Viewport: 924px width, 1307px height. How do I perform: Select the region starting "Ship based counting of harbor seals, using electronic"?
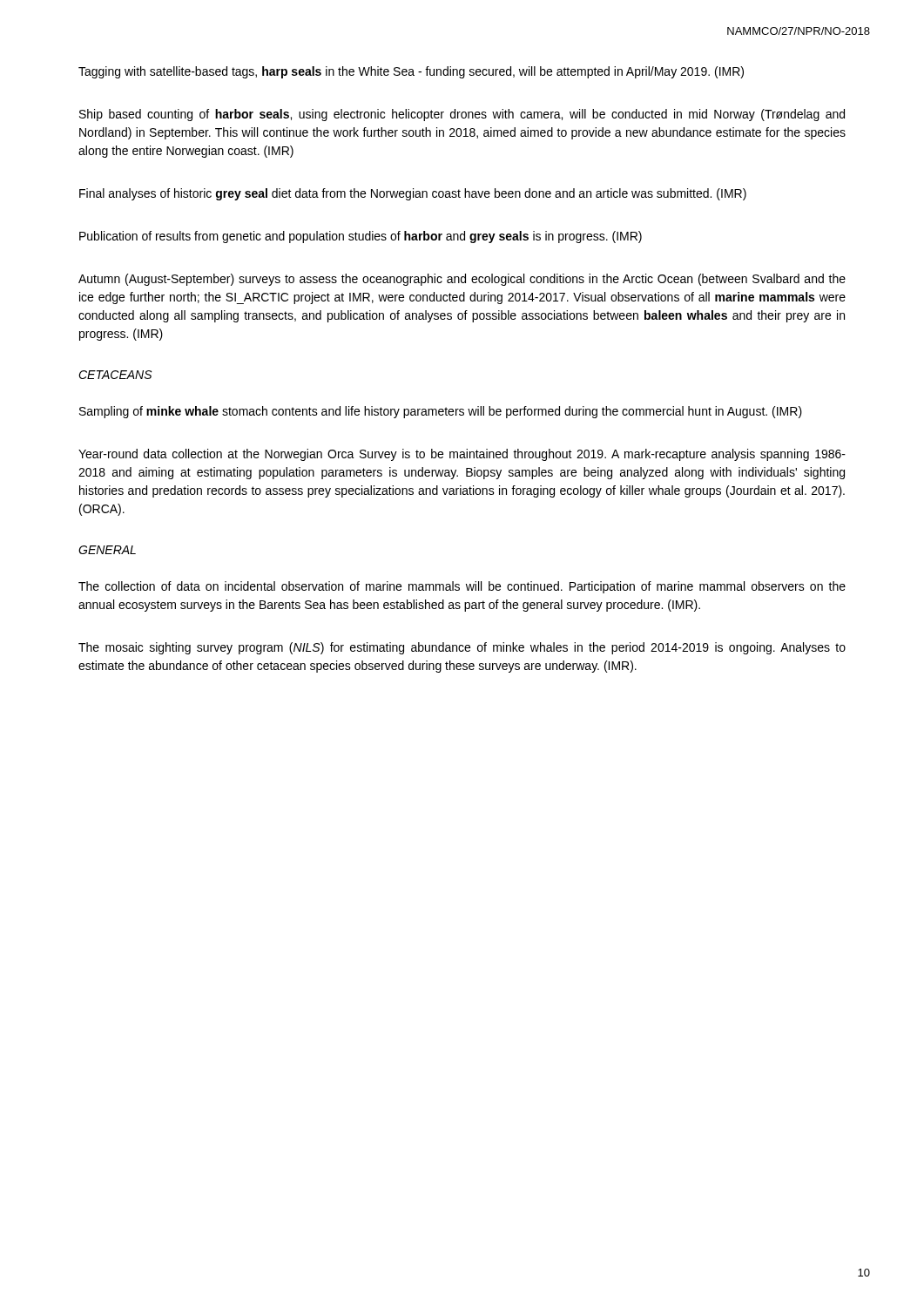[x=462, y=132]
